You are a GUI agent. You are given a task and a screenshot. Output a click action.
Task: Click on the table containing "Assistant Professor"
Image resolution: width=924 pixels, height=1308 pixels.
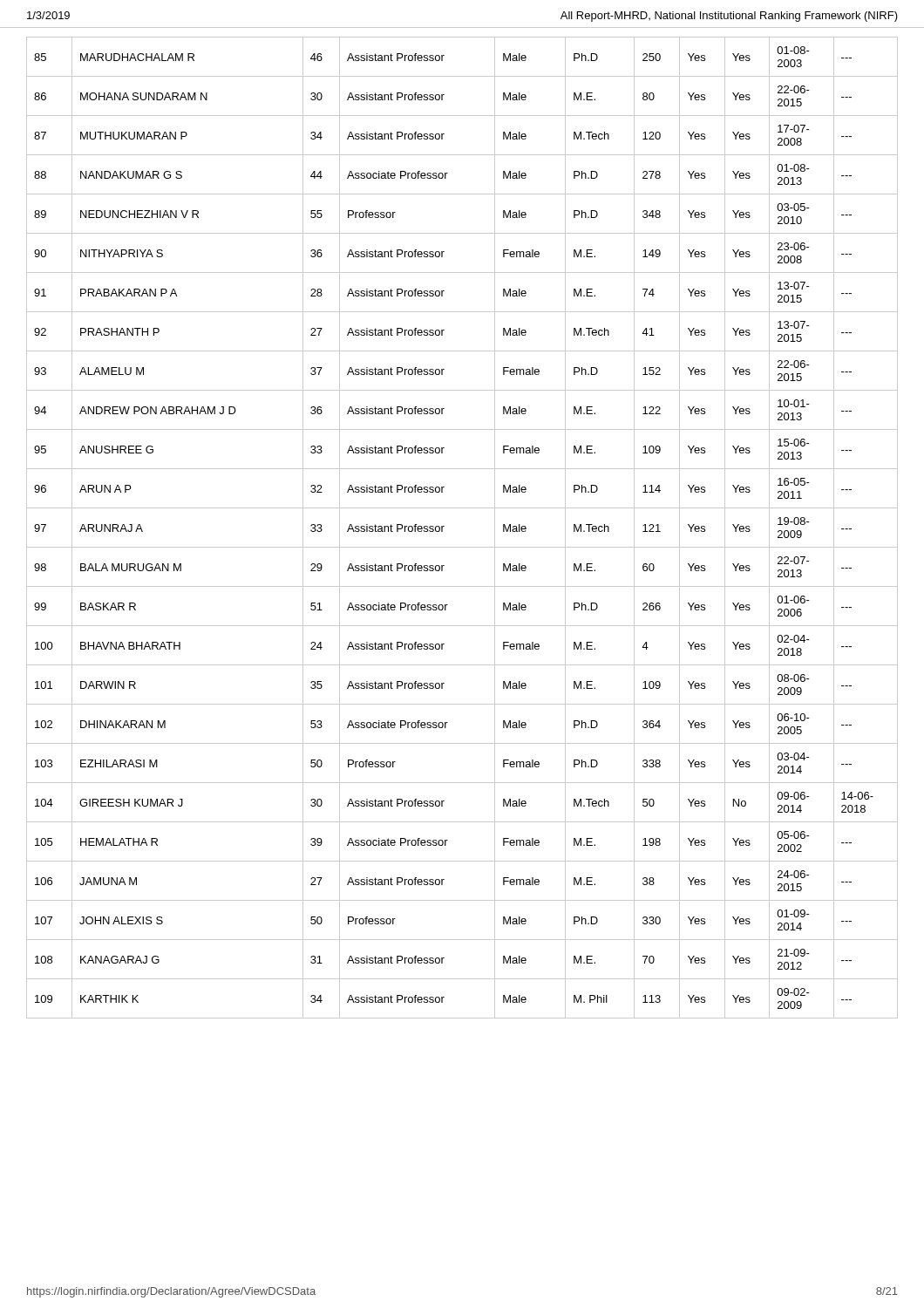tap(462, 528)
